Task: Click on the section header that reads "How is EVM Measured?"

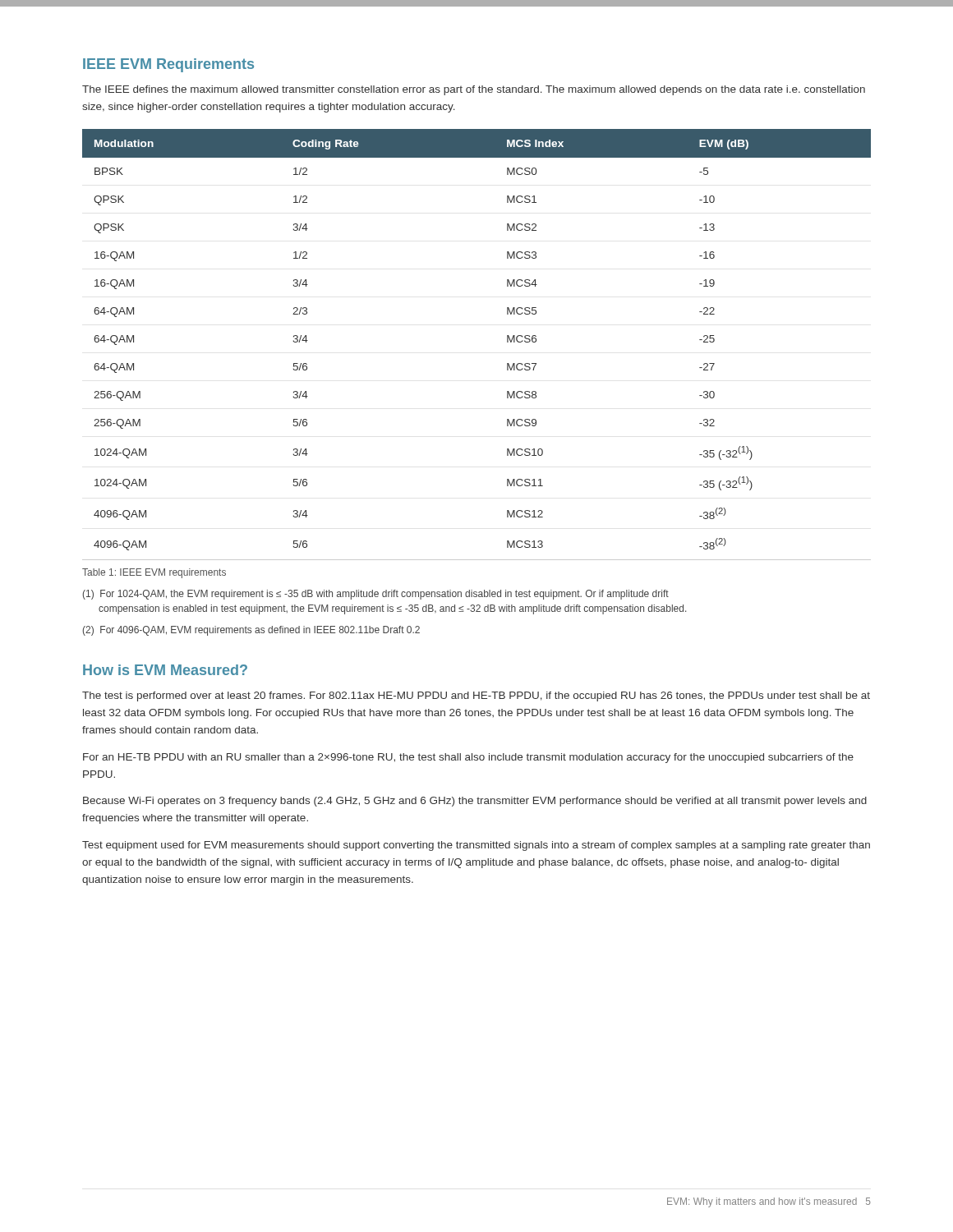Action: (x=165, y=670)
